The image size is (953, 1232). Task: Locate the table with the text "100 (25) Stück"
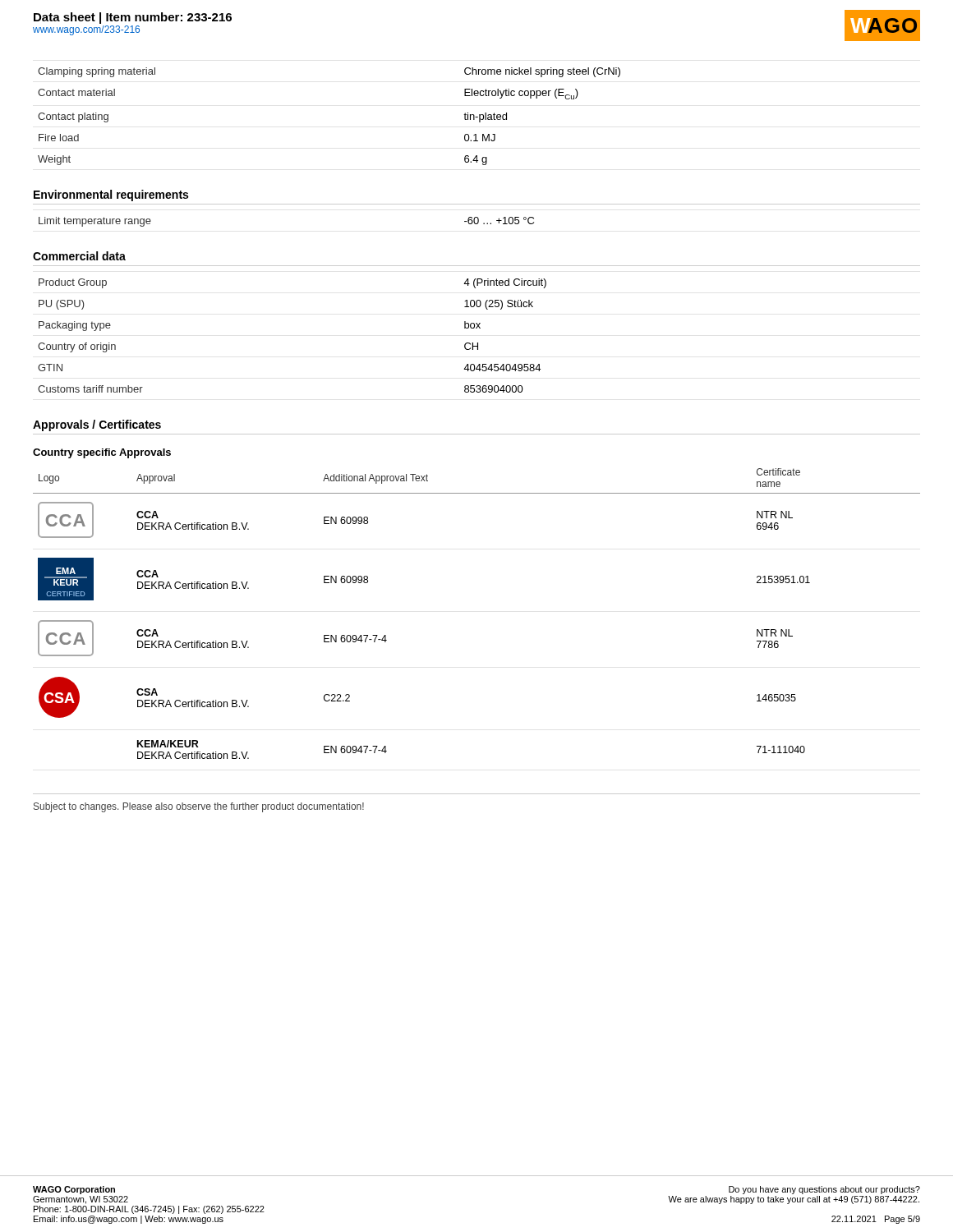pos(476,335)
